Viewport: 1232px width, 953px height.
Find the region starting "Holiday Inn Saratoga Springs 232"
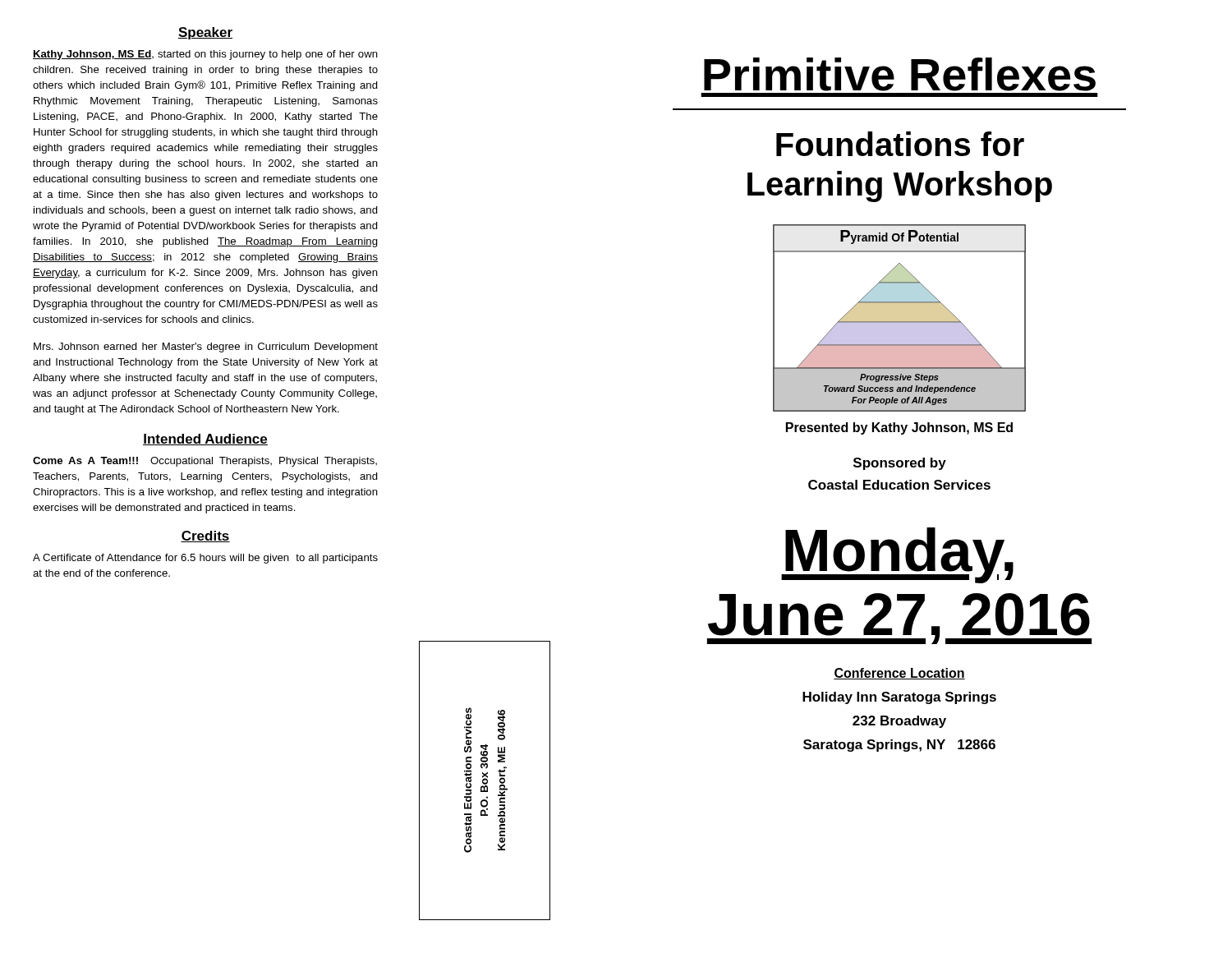(x=899, y=721)
